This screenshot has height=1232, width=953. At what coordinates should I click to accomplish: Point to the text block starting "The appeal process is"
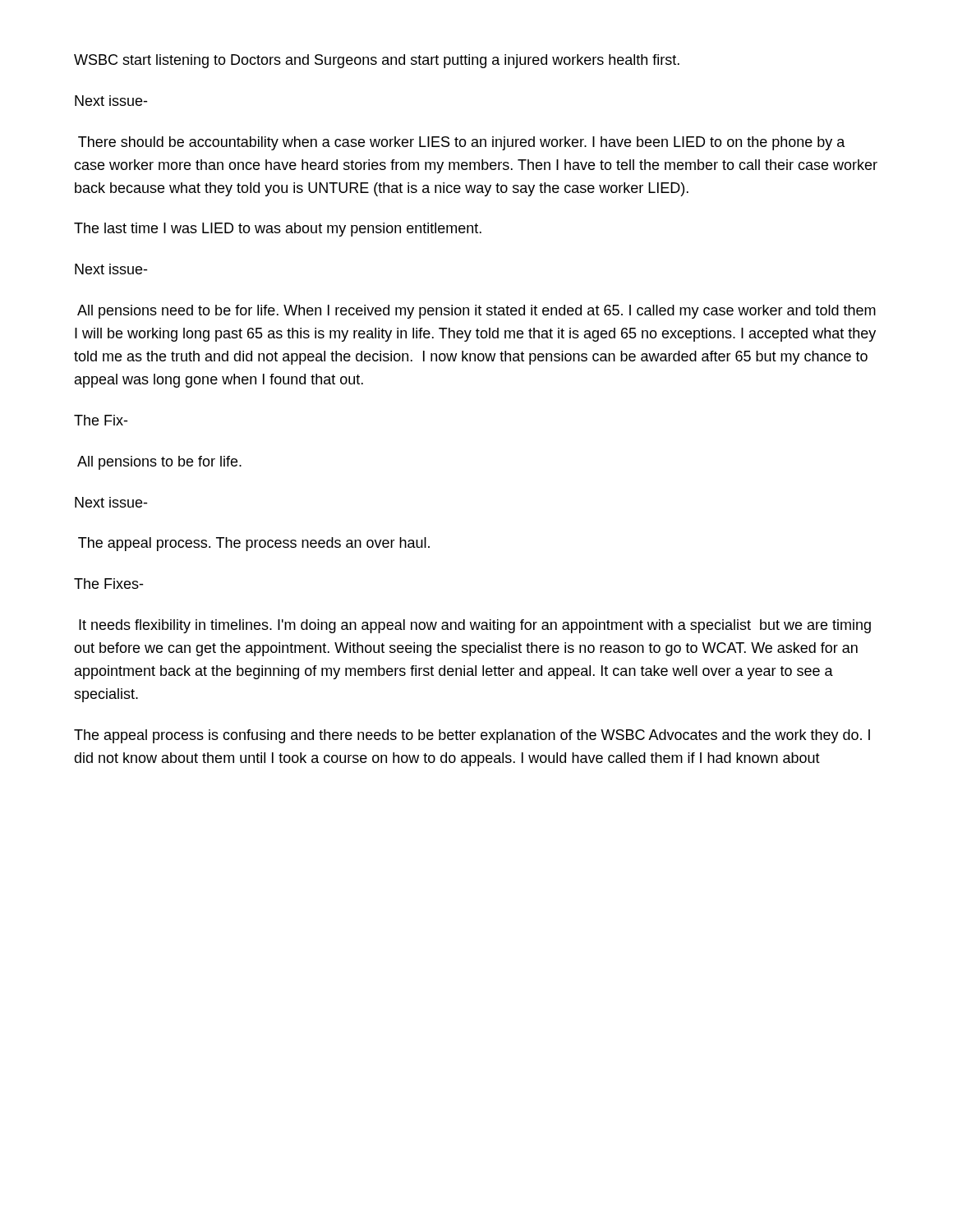tap(473, 746)
